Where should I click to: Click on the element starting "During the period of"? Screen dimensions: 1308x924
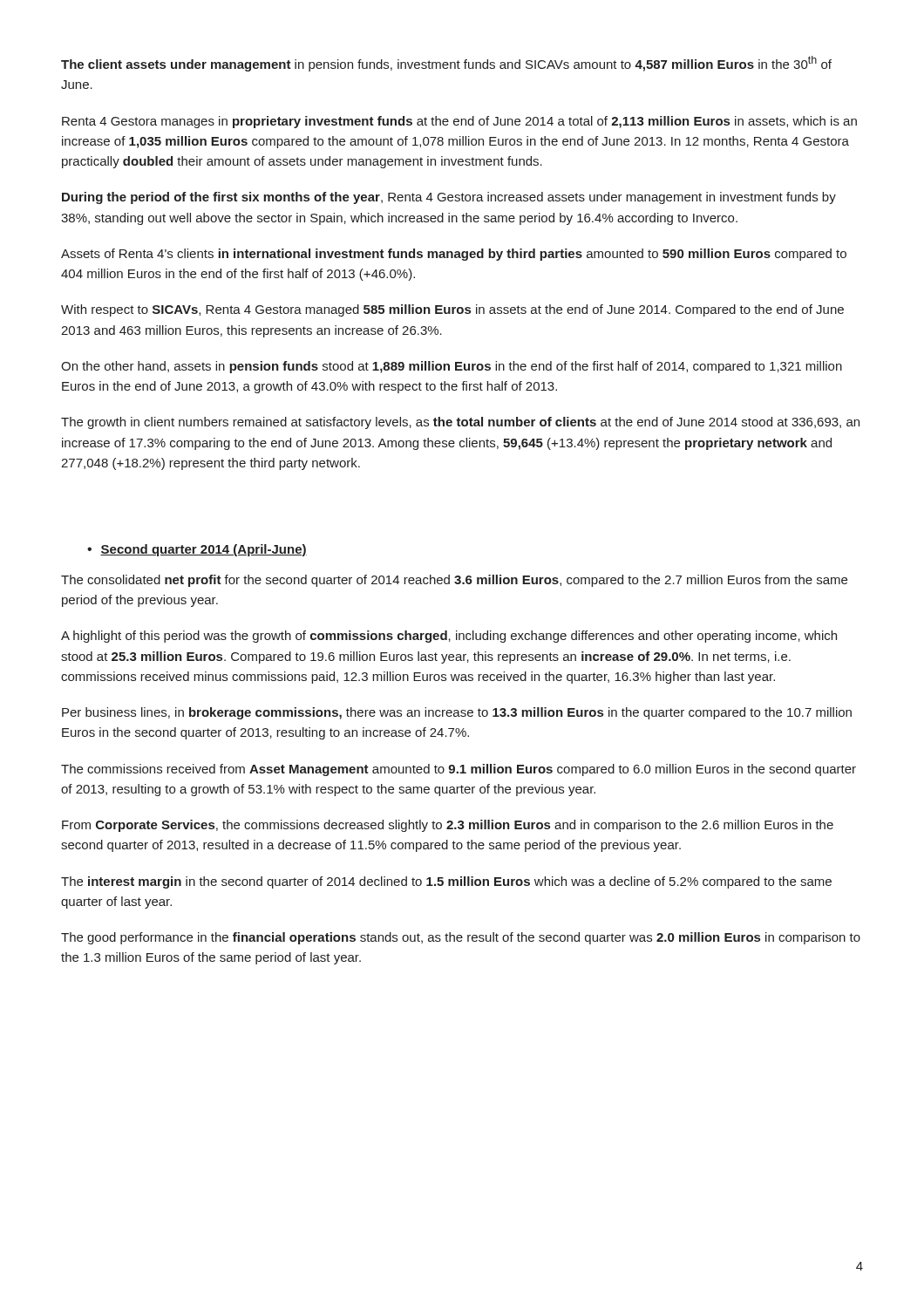[x=448, y=207]
